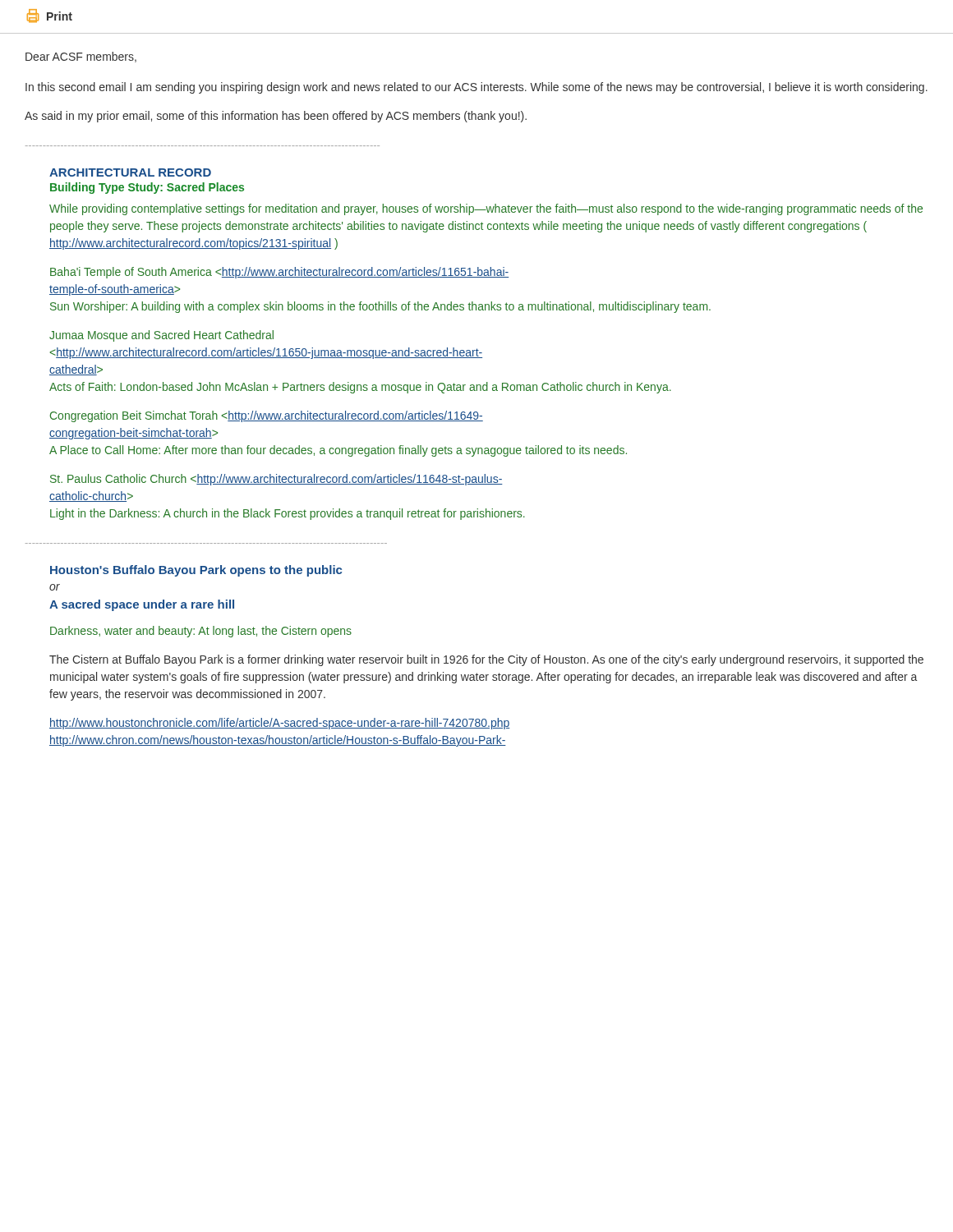This screenshot has width=953, height=1232.
Task: Select the text block starting "ARCHITECTURAL RECORD"
Action: [x=130, y=172]
